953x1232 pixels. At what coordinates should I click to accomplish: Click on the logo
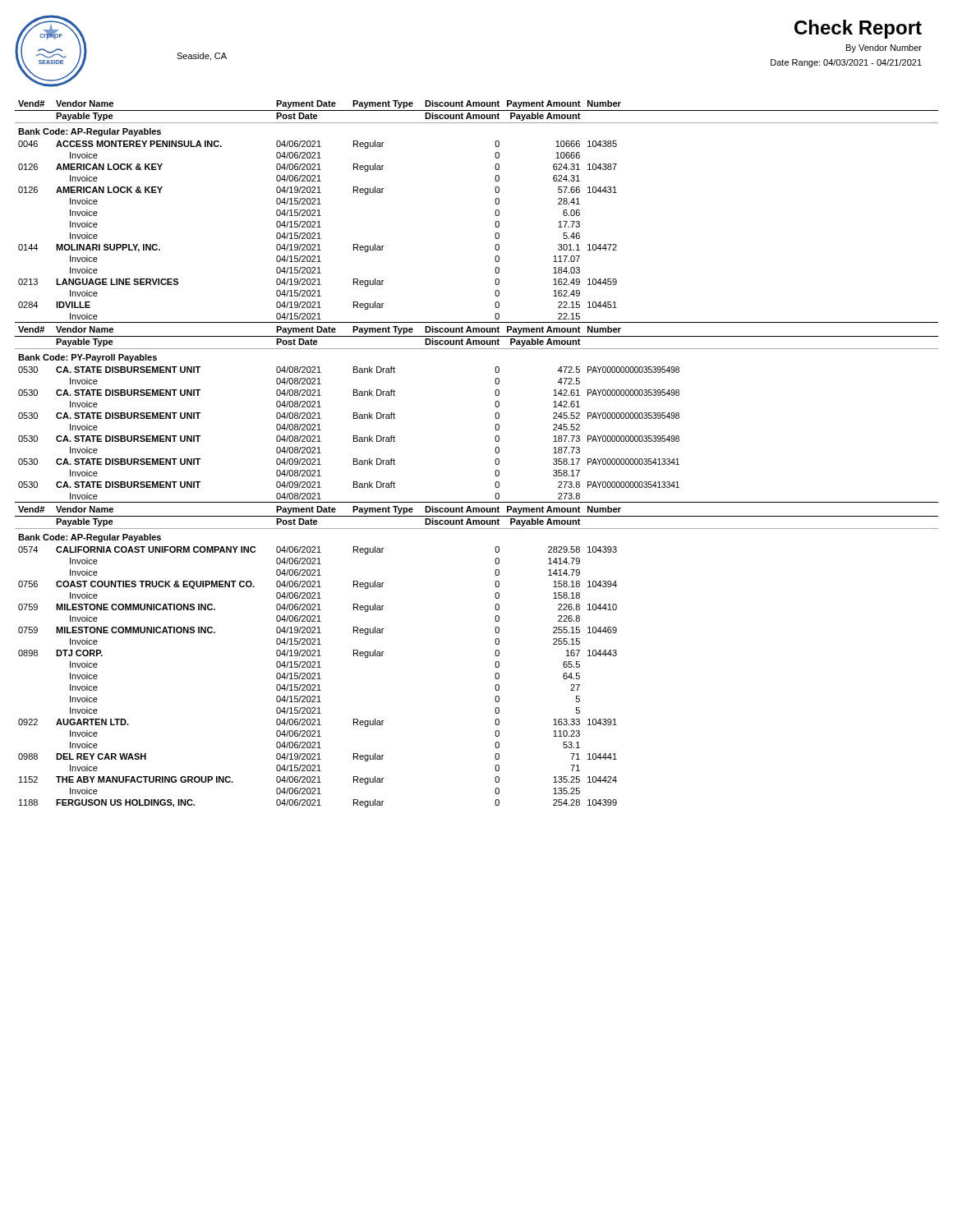51,51
